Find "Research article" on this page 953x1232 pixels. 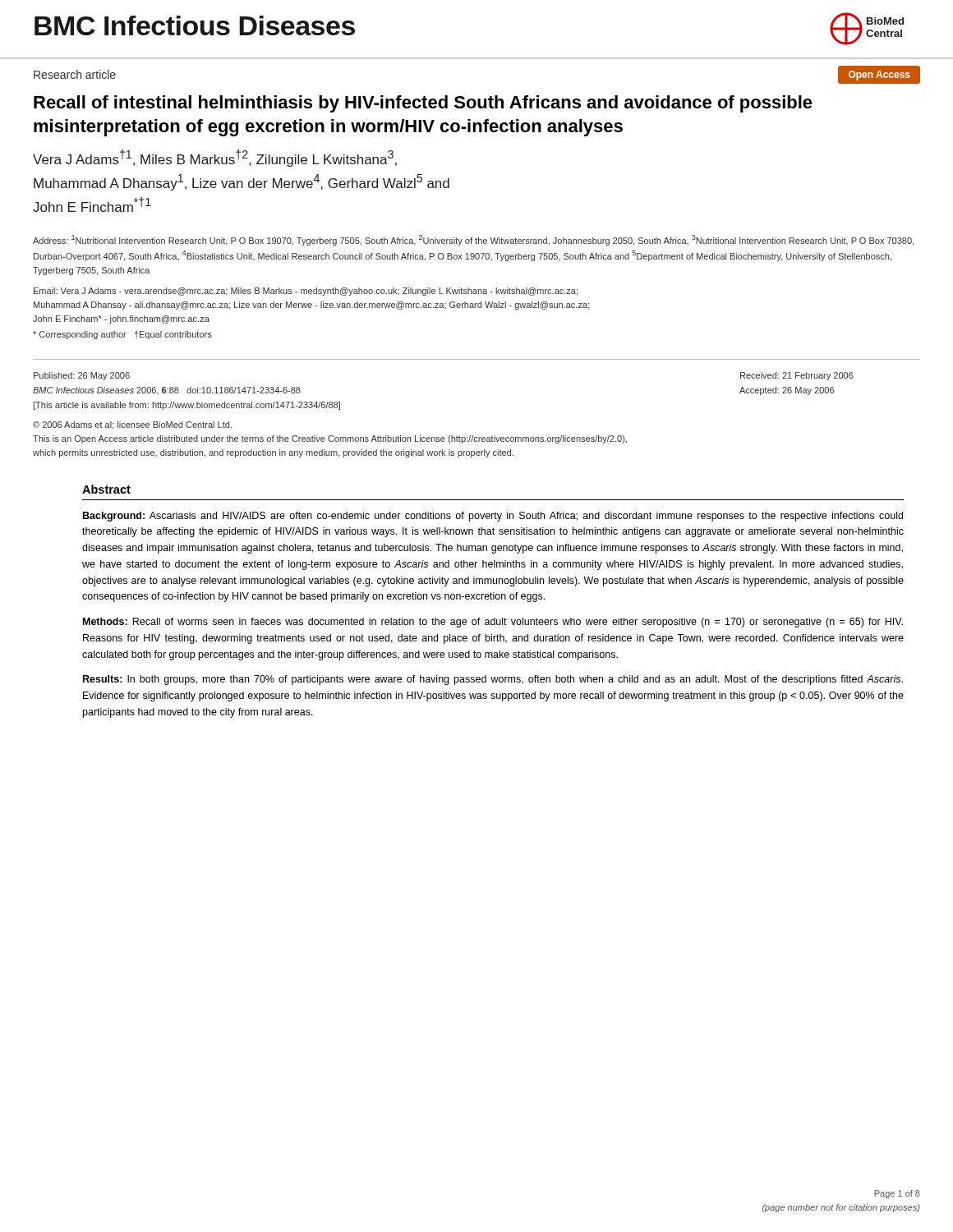point(74,75)
